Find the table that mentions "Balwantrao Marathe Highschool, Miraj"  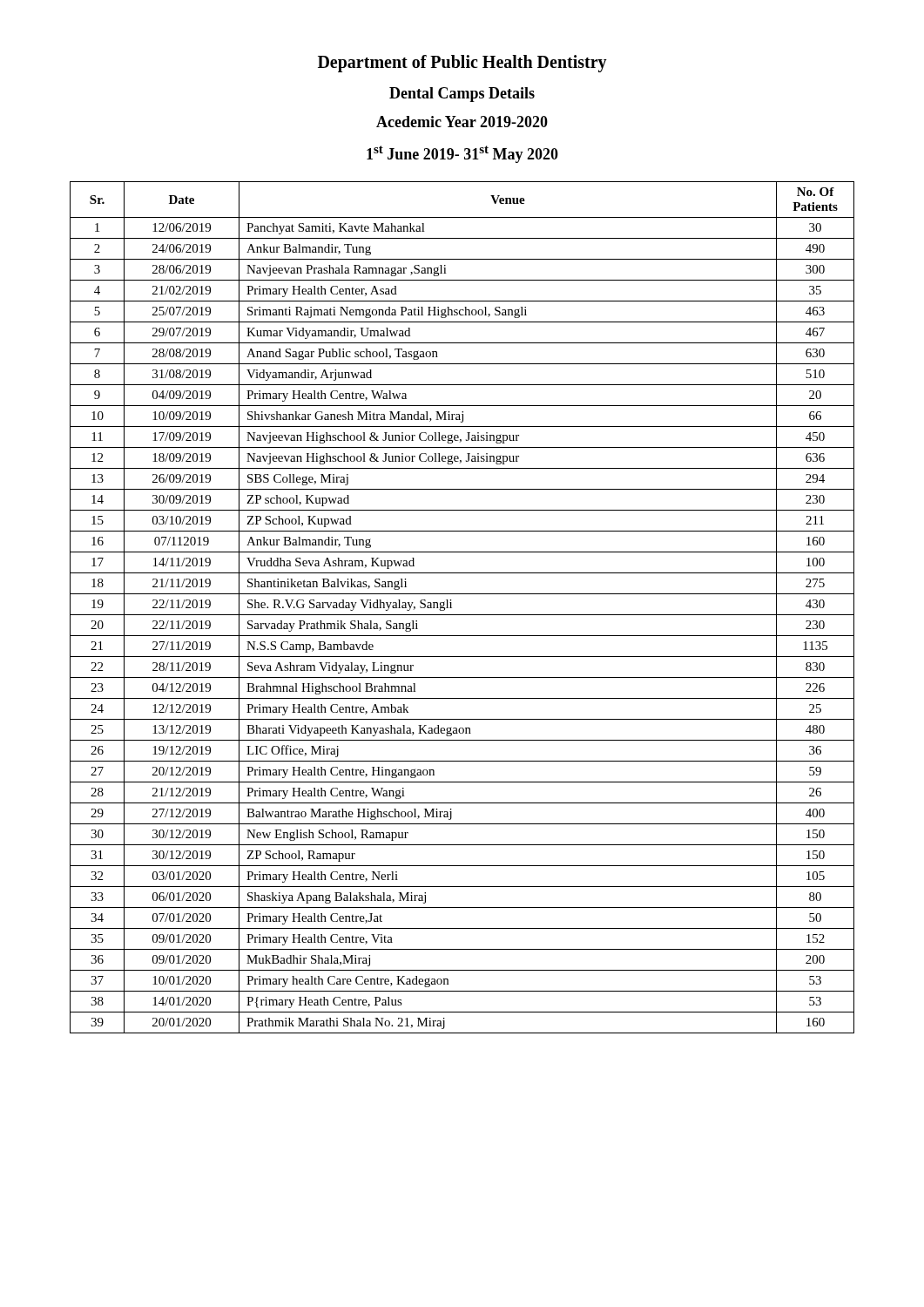[462, 607]
